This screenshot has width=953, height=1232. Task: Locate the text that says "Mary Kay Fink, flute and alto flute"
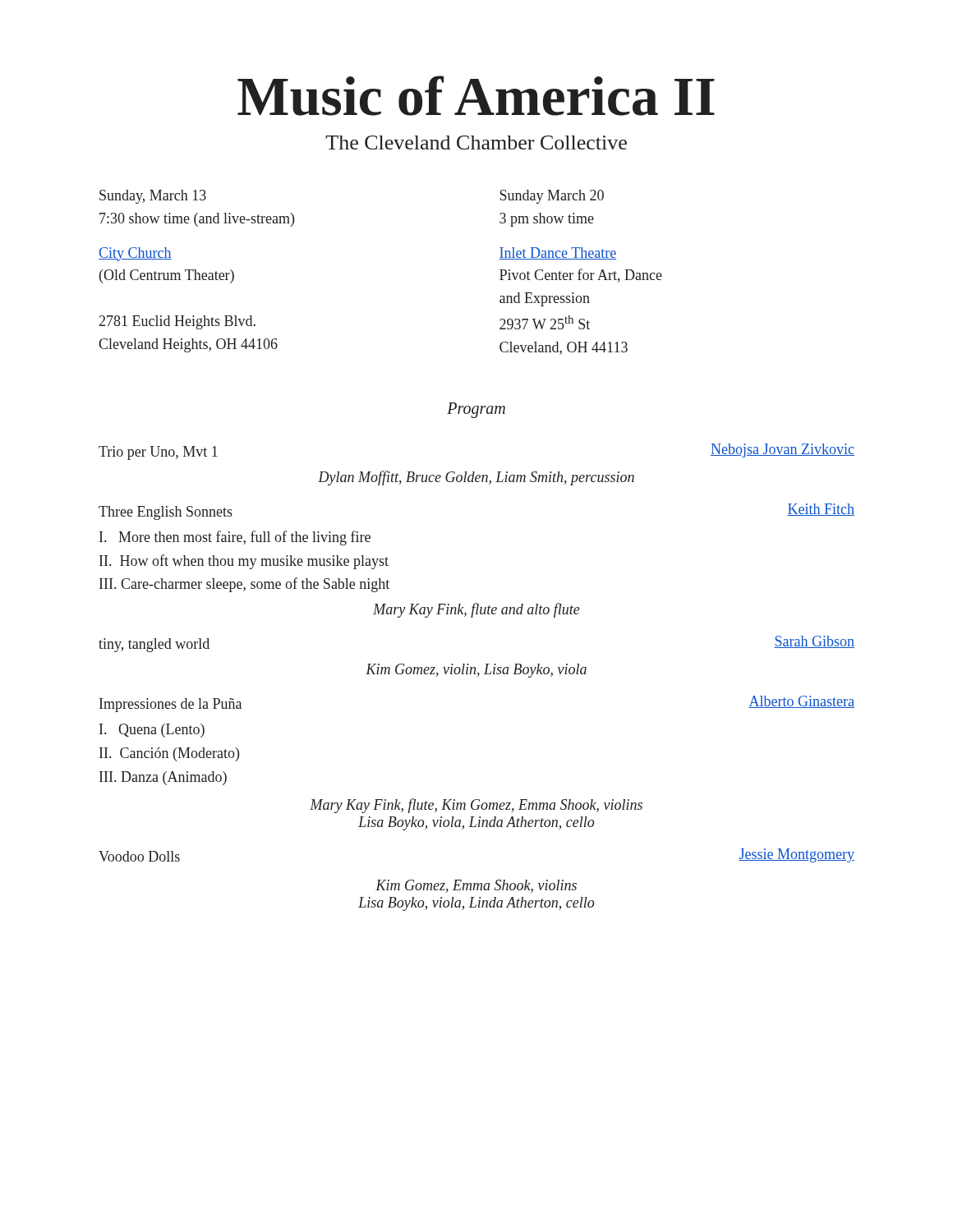pyautogui.click(x=476, y=610)
